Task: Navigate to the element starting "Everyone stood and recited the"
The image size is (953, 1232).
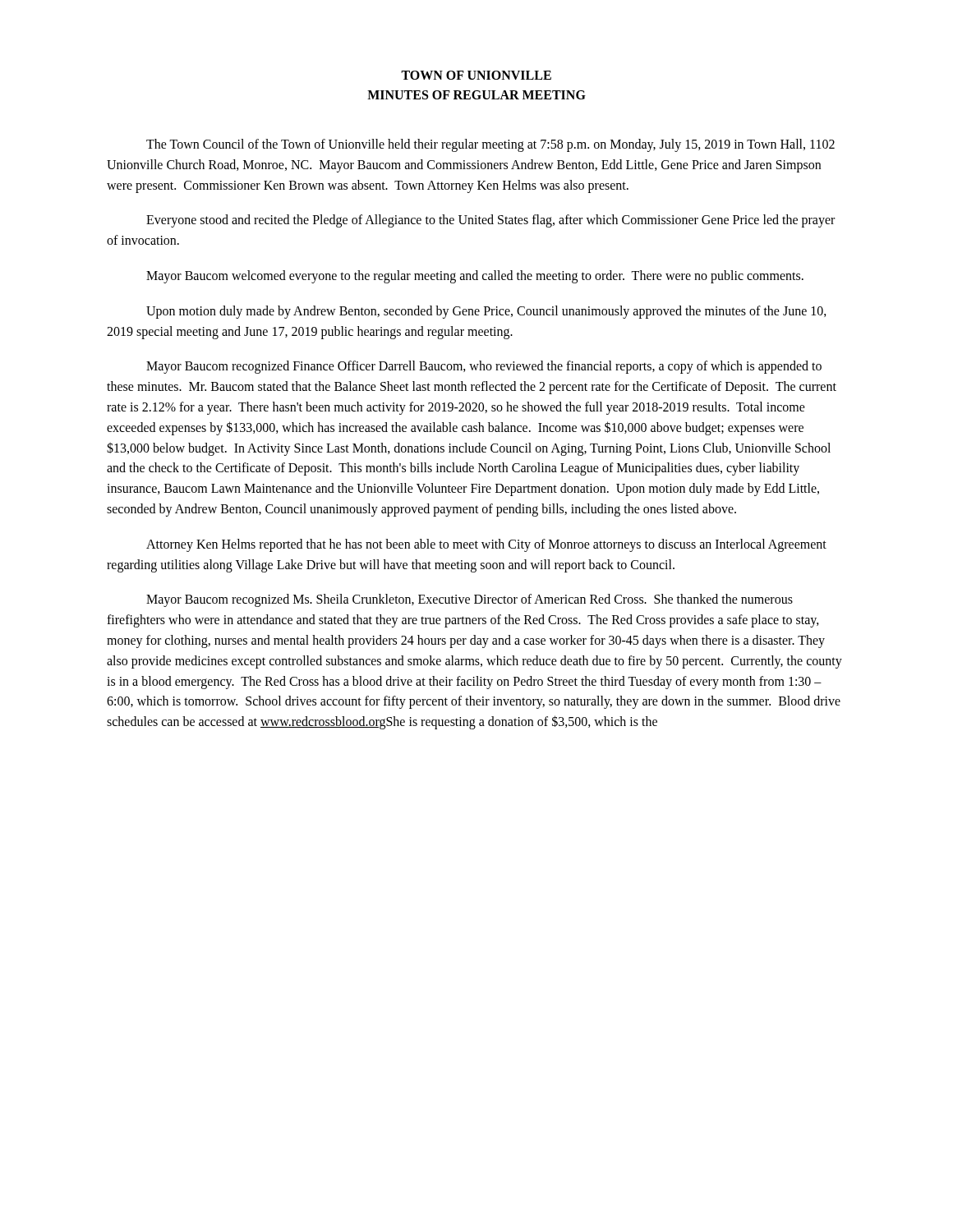Action: pos(471,230)
